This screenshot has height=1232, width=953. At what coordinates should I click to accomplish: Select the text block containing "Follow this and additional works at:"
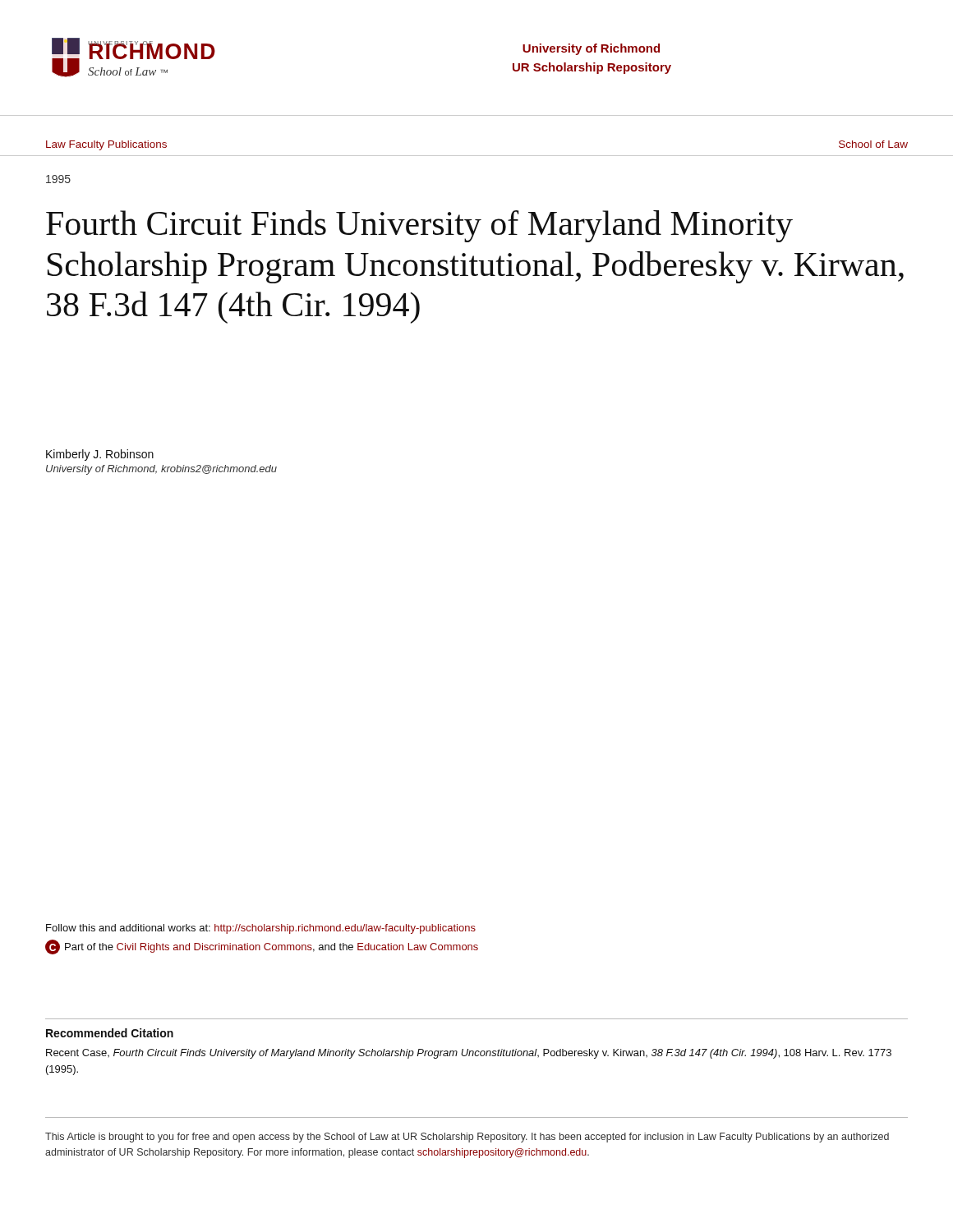pos(476,937)
